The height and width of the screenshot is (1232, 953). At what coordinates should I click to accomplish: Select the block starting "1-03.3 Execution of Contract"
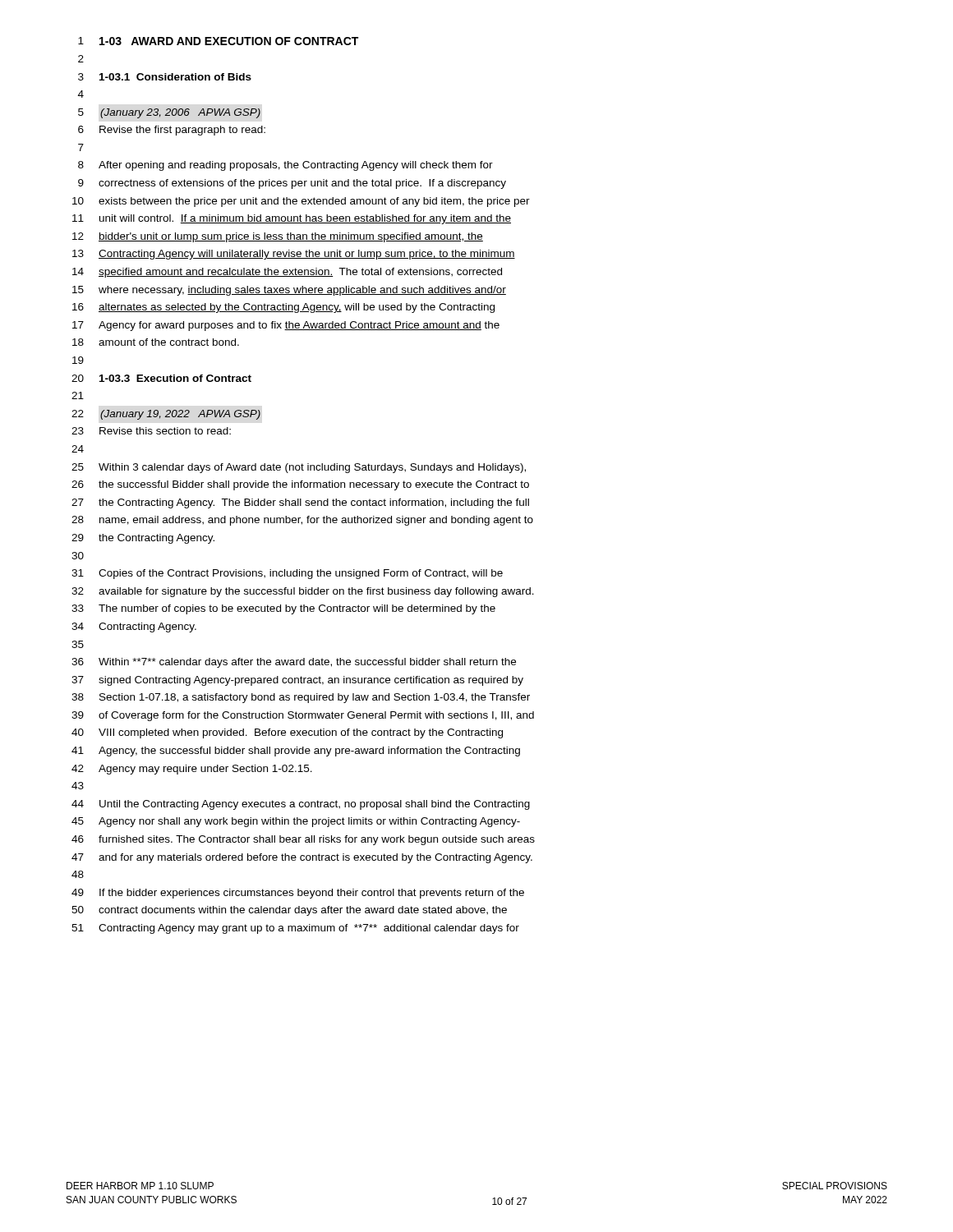(175, 378)
